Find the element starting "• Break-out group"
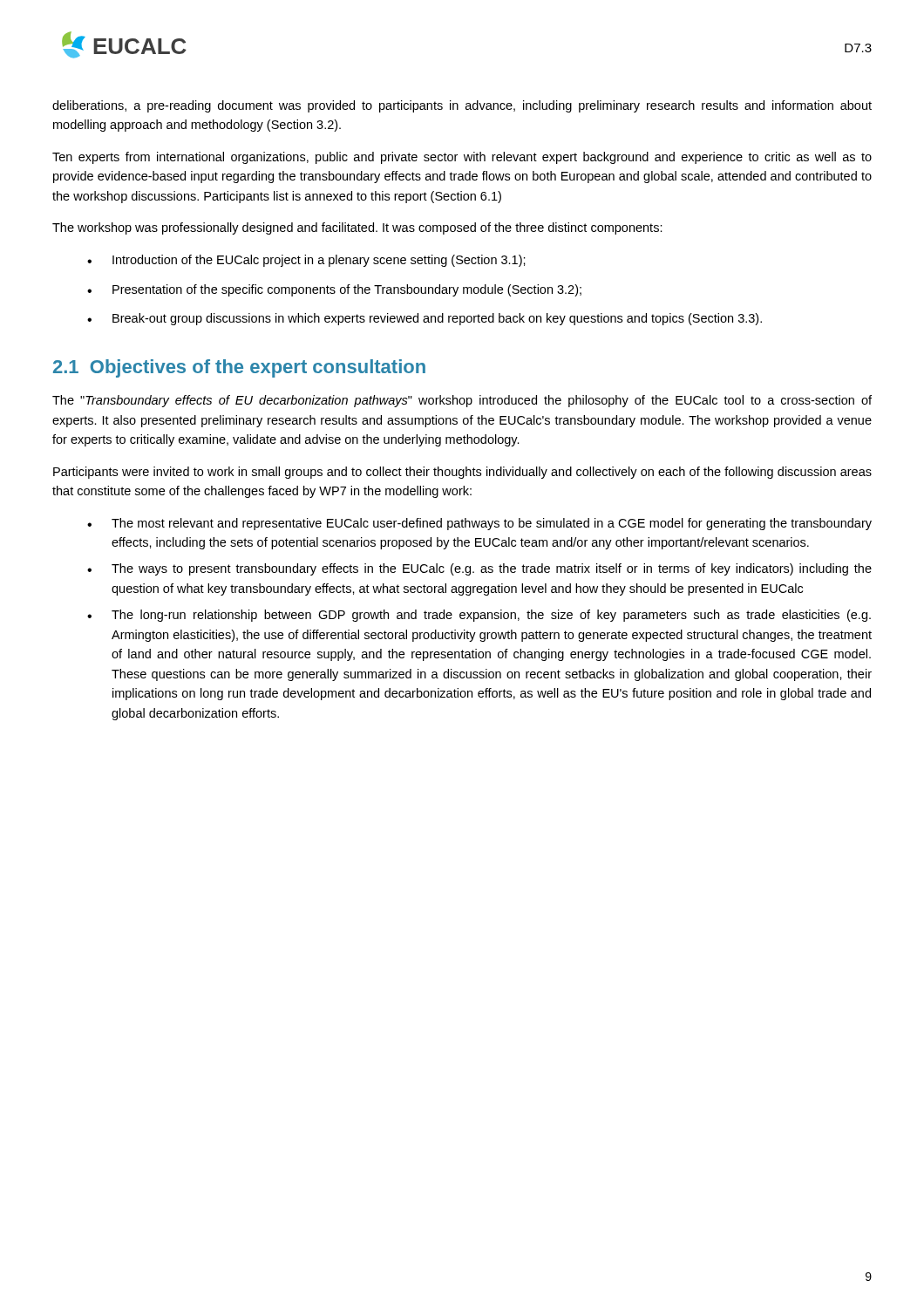The image size is (924, 1308). click(x=479, y=320)
